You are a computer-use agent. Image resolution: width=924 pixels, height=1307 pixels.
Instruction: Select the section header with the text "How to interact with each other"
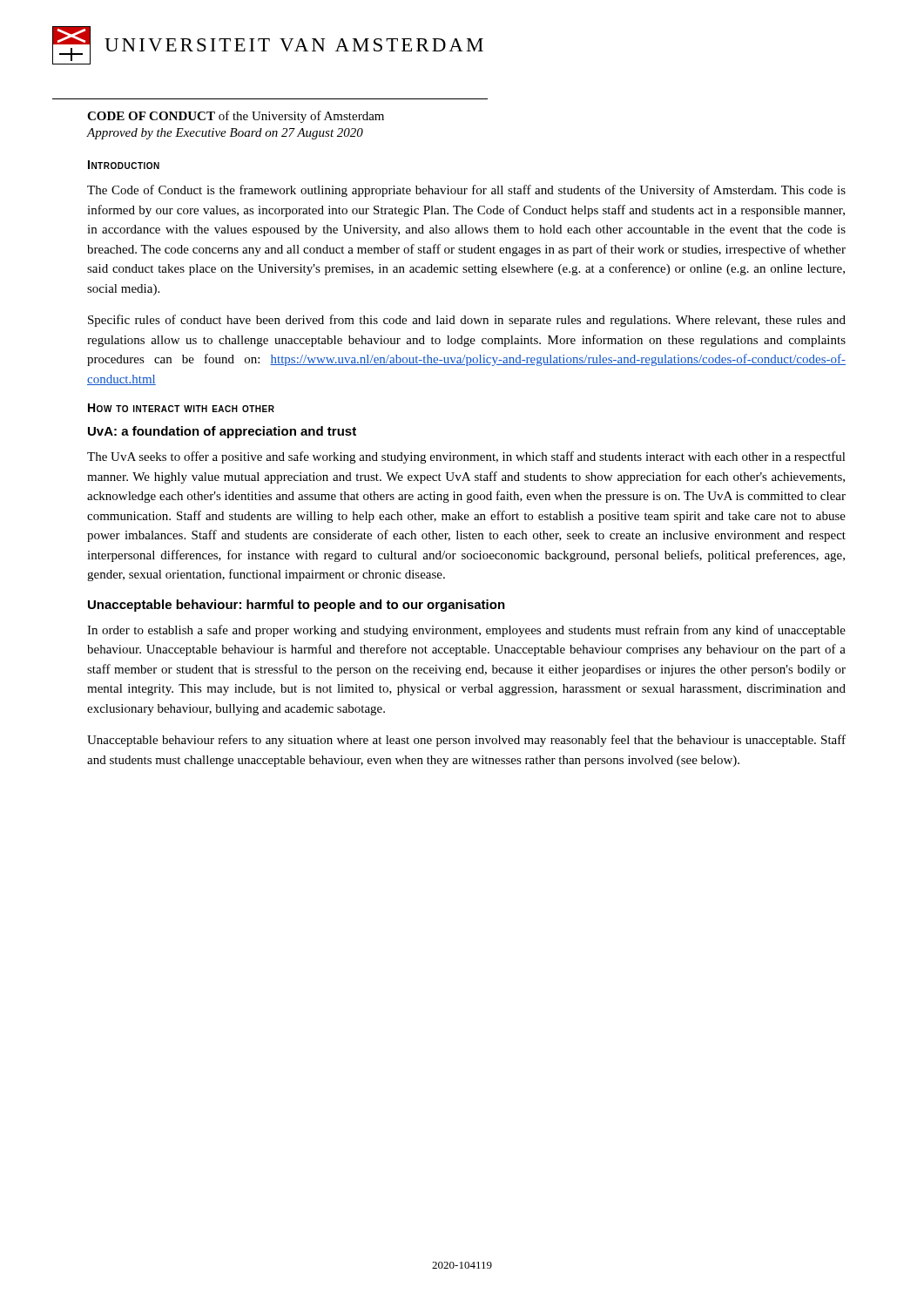pyautogui.click(x=181, y=408)
